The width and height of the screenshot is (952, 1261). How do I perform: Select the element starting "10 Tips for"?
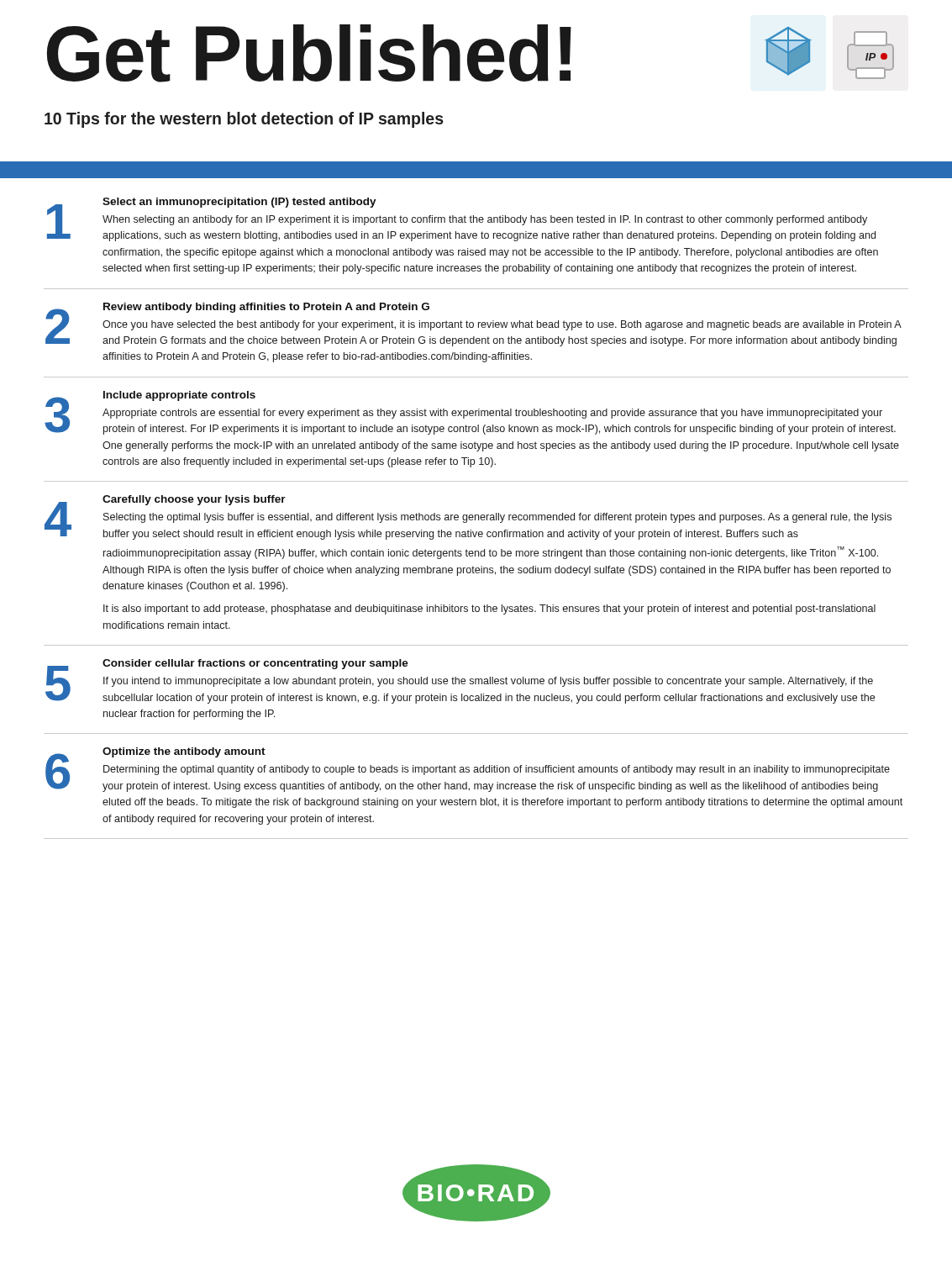pyautogui.click(x=244, y=119)
